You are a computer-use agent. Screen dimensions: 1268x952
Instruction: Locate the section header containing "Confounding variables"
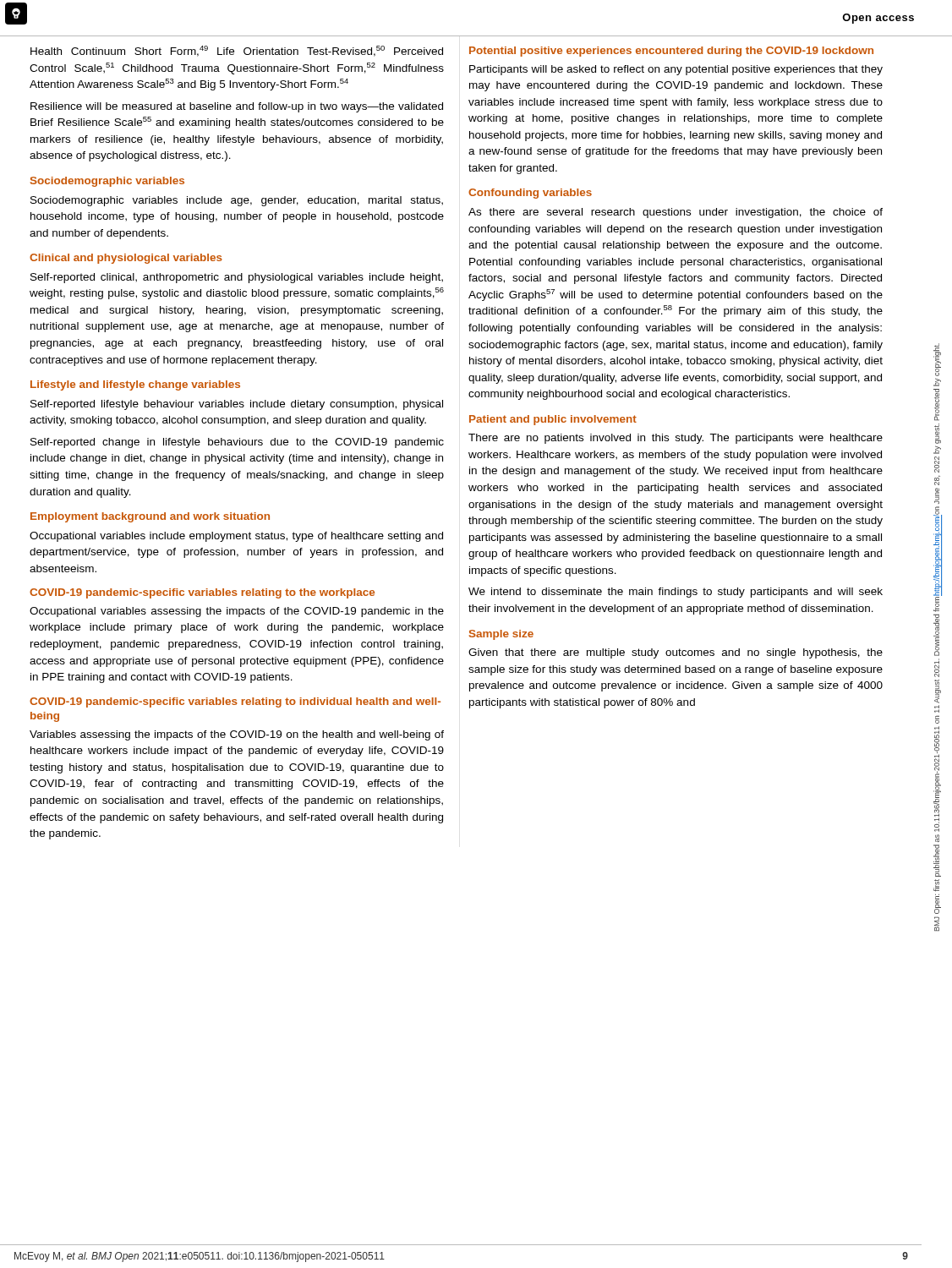point(530,193)
